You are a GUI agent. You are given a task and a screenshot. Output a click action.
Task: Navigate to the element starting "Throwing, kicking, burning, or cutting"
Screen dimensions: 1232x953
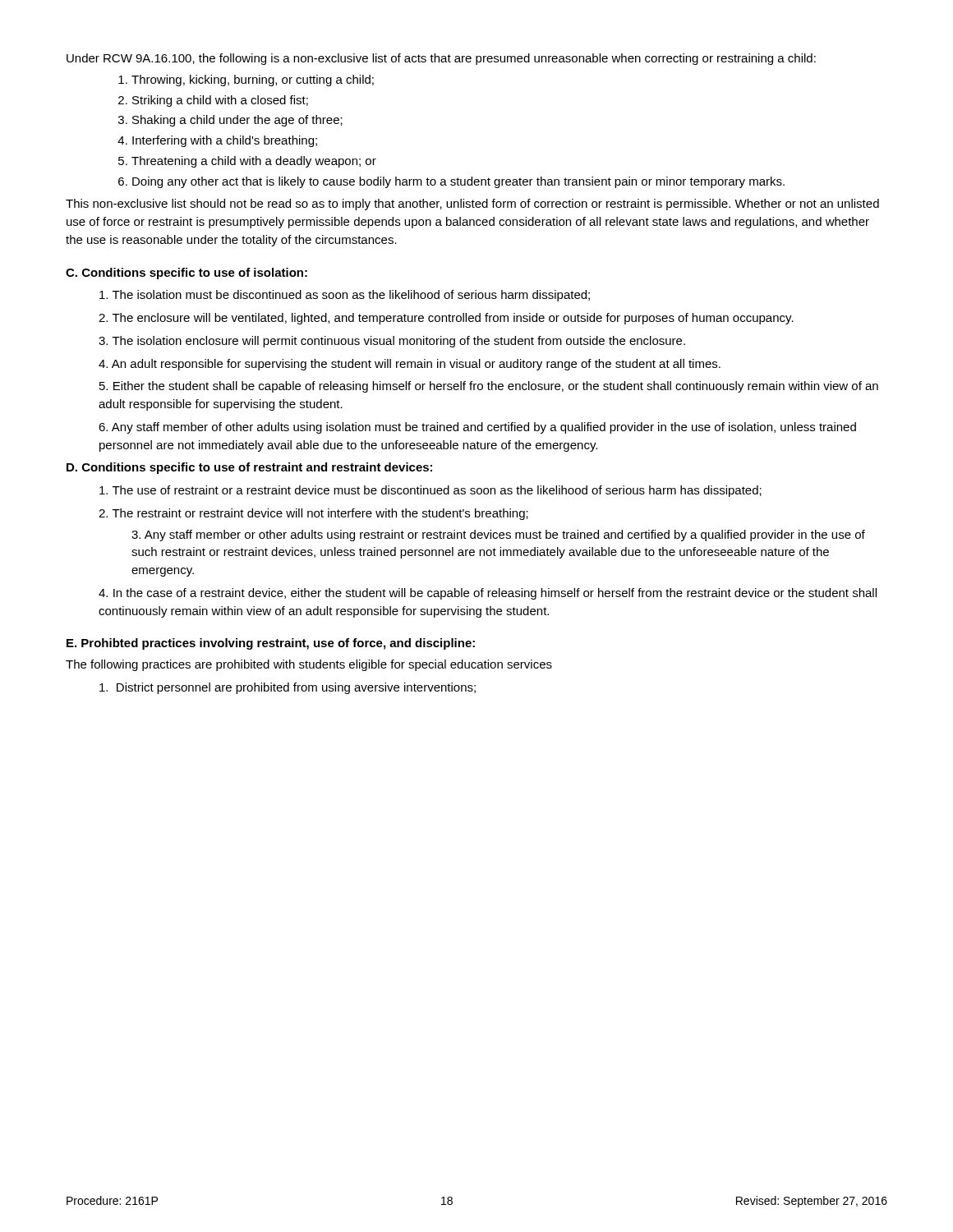(253, 79)
